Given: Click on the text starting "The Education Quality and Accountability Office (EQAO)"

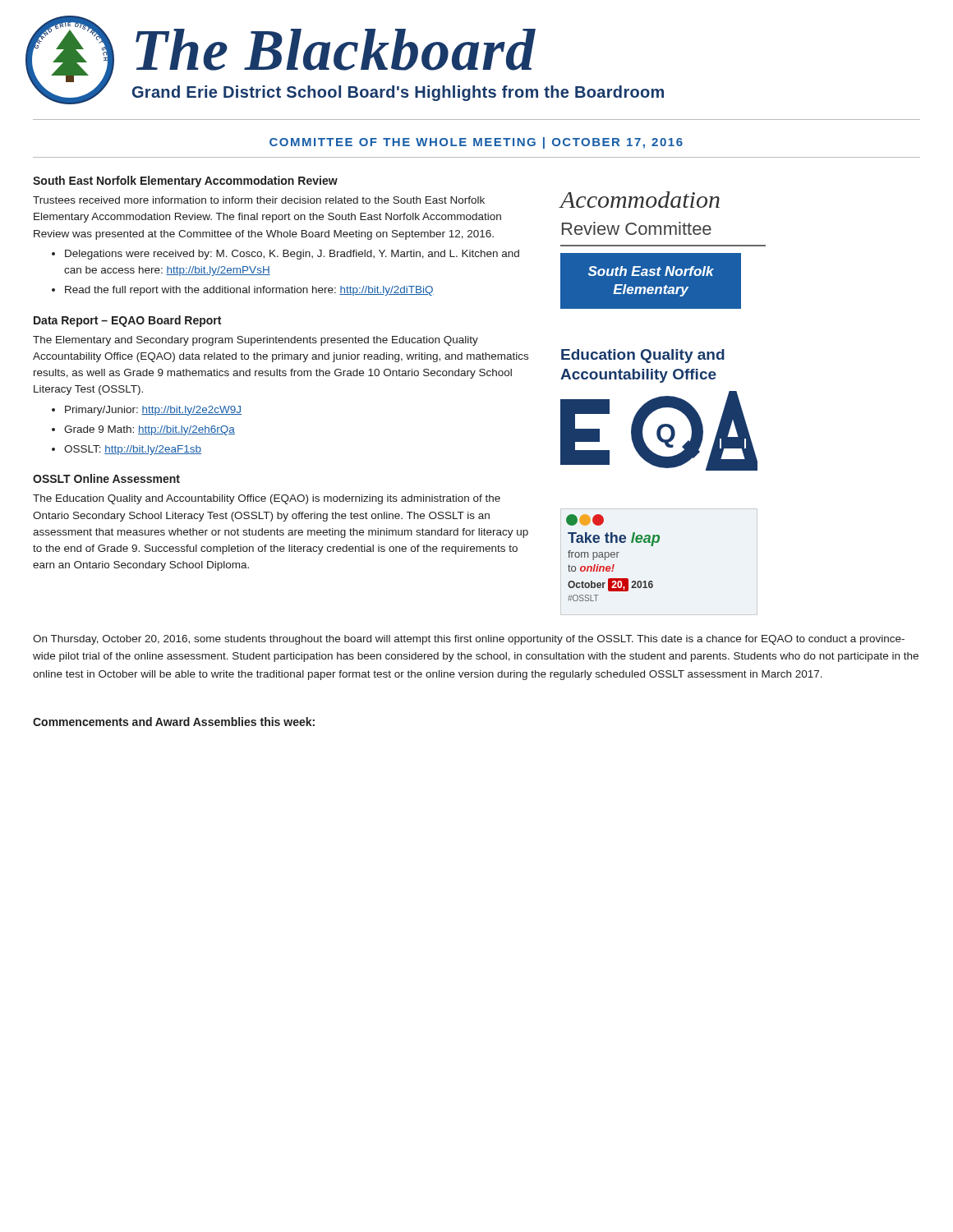Looking at the screenshot, I should 281,532.
